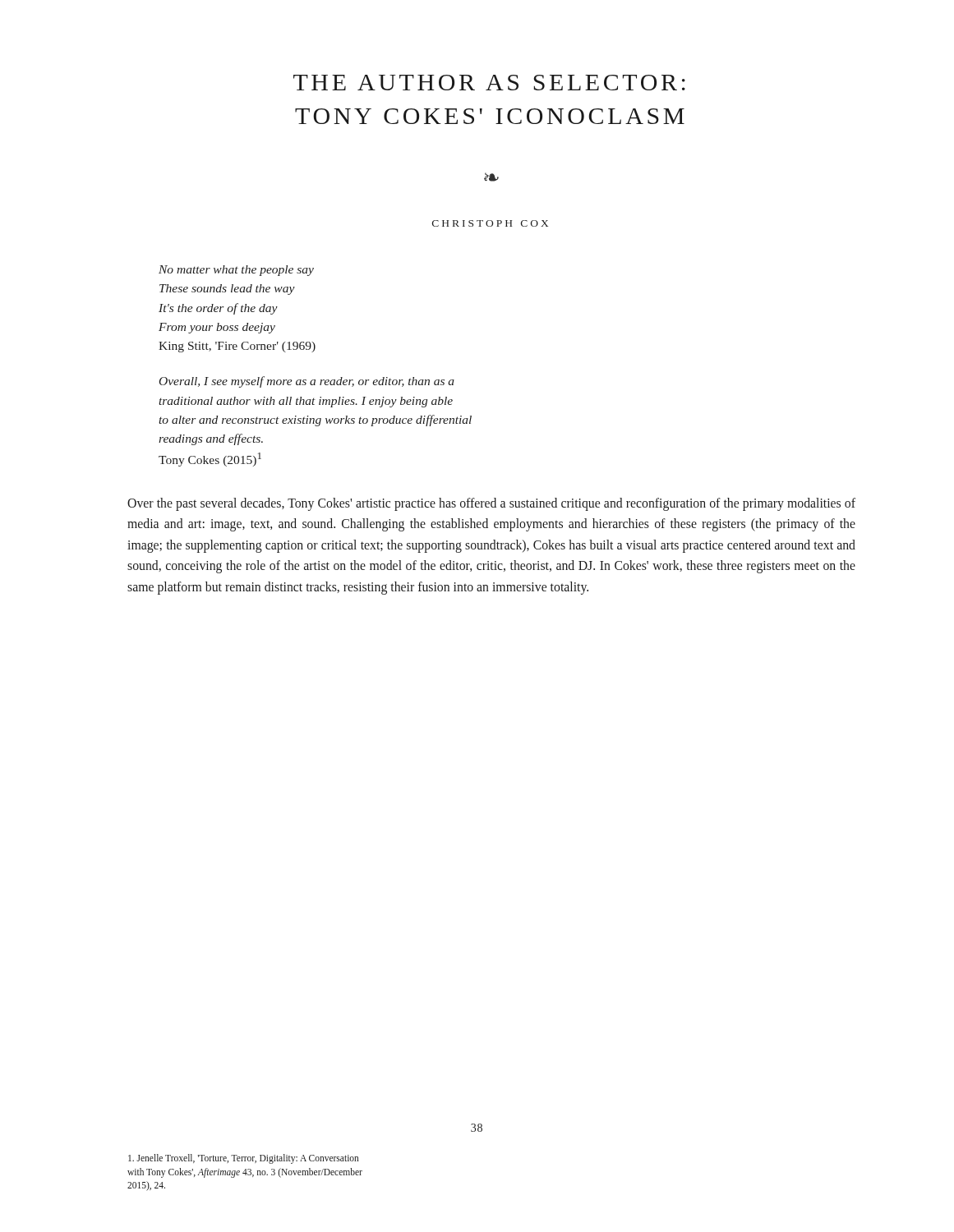Point to the block beginning "Over the past several decades, Tony Cokes' artistic"
The height and width of the screenshot is (1232, 954).
(491, 545)
